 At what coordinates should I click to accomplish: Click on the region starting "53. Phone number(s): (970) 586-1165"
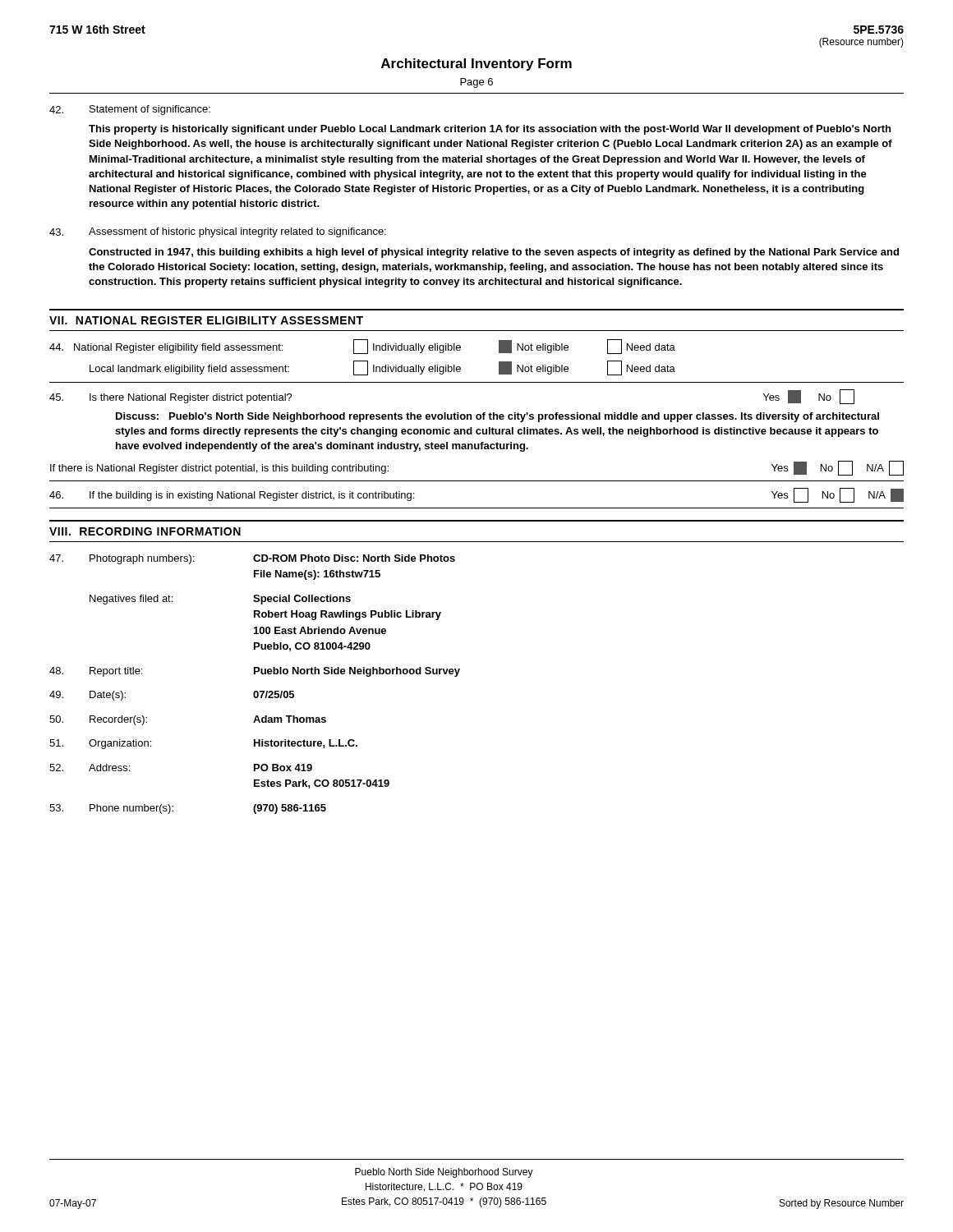tap(130, 809)
